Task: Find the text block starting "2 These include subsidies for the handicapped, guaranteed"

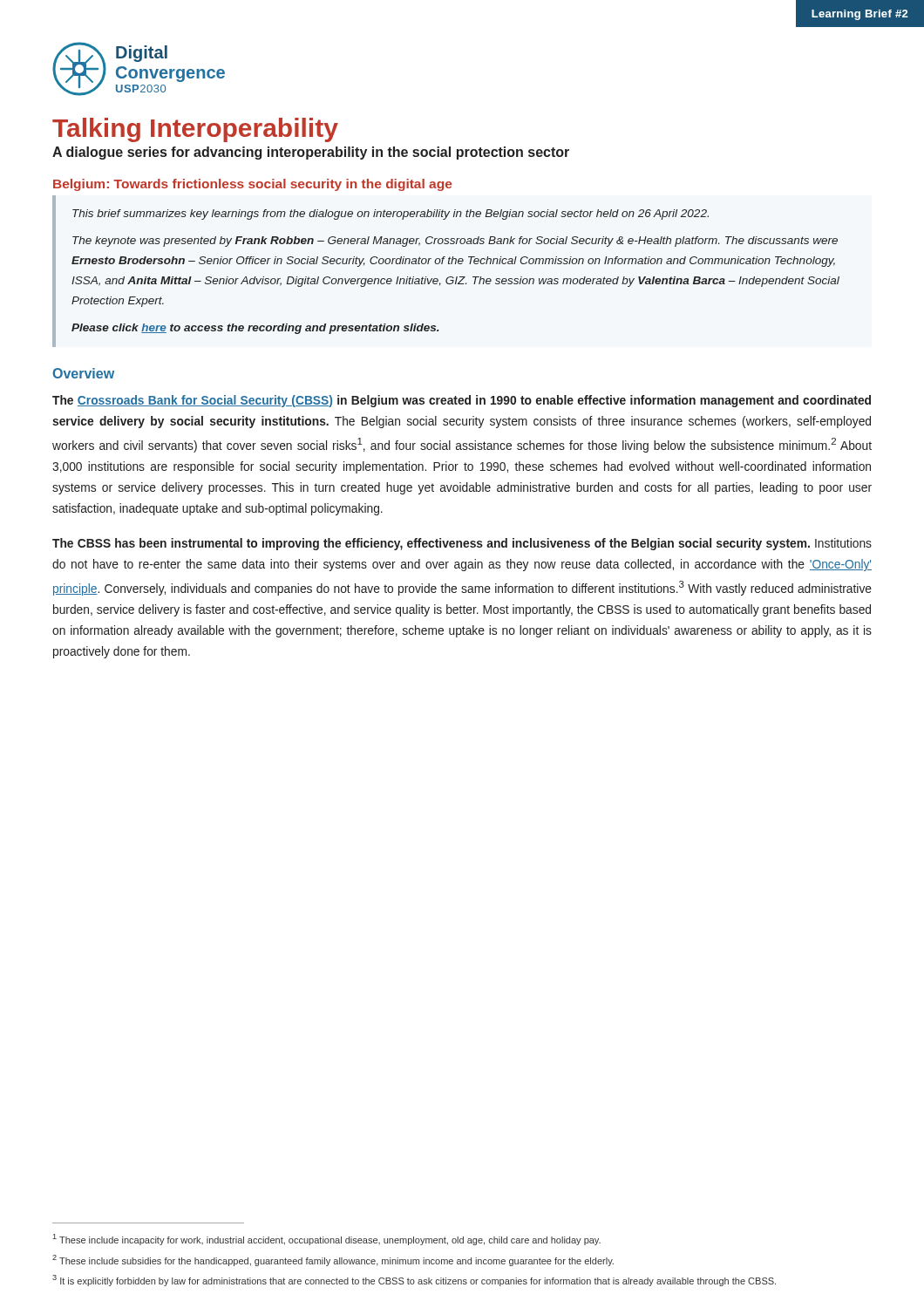Action: (333, 1259)
